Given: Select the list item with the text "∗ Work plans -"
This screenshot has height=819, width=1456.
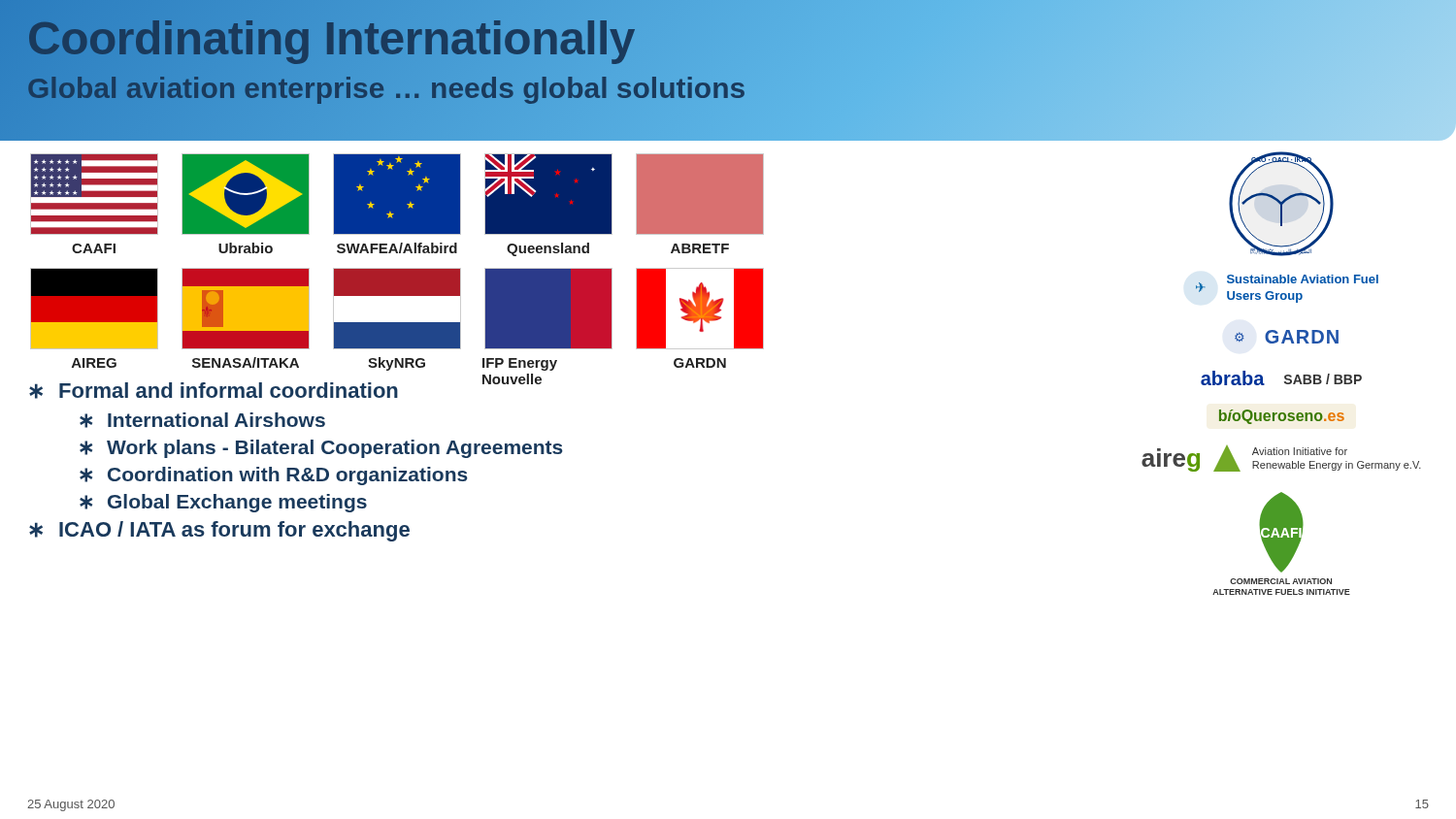Looking at the screenshot, I should click(320, 447).
